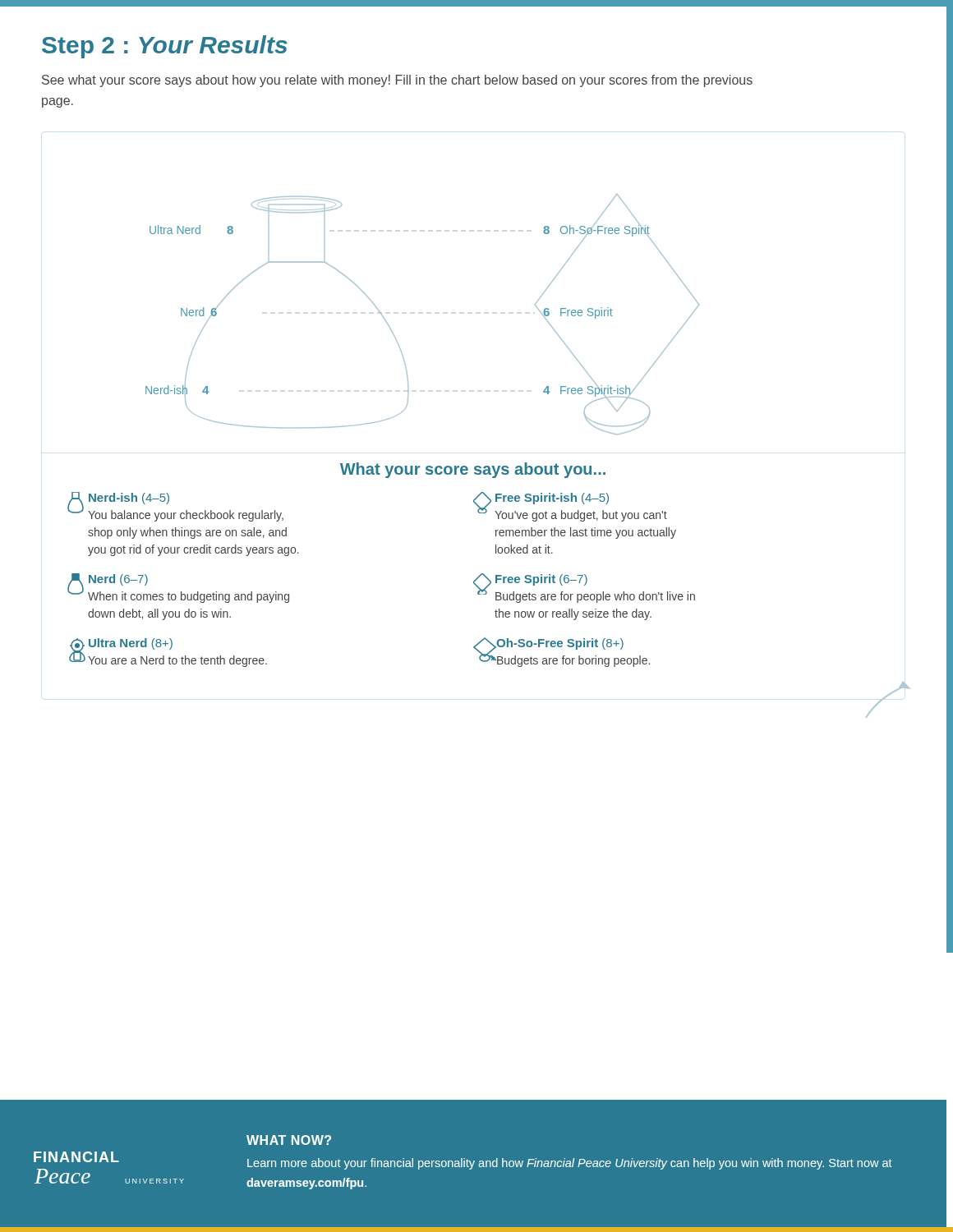
Task: Navigate to the passage starting "See what your"
Action: pyautogui.click(x=397, y=90)
